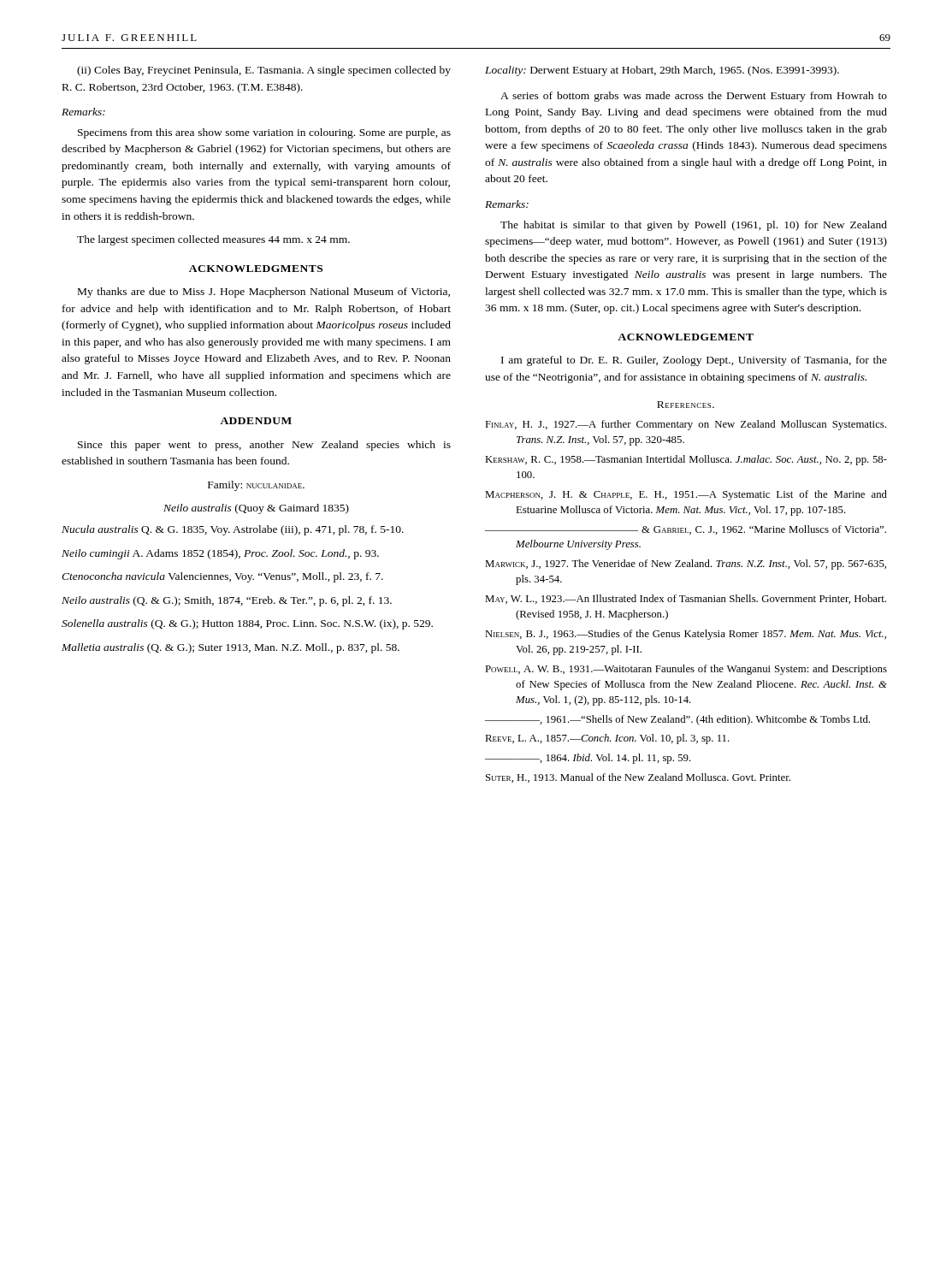Locate the block starting "A series of bottom grabs was made"
Image resolution: width=952 pixels, height=1283 pixels.
[x=686, y=137]
